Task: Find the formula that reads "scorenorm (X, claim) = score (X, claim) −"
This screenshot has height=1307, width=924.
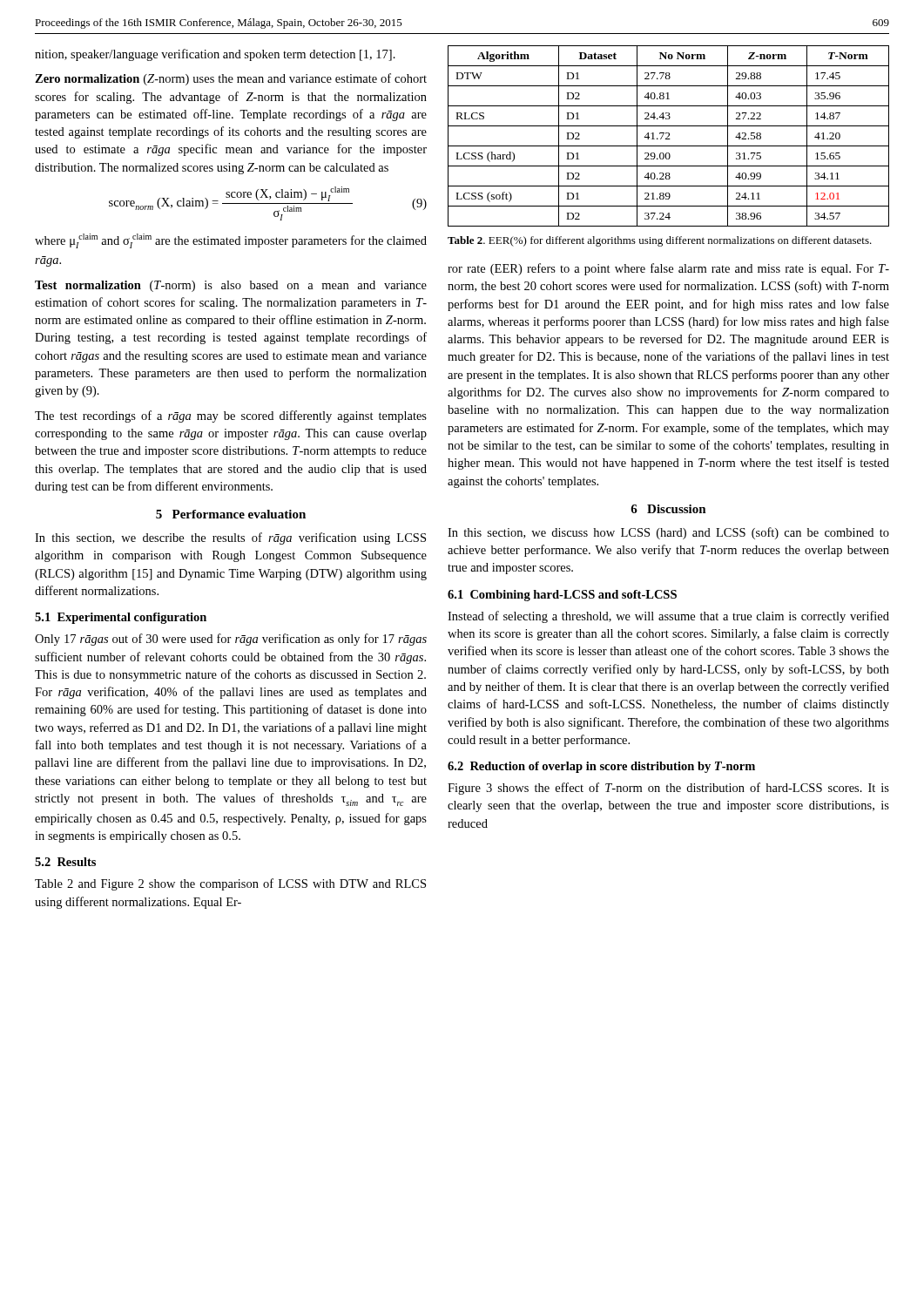Action: [x=268, y=203]
